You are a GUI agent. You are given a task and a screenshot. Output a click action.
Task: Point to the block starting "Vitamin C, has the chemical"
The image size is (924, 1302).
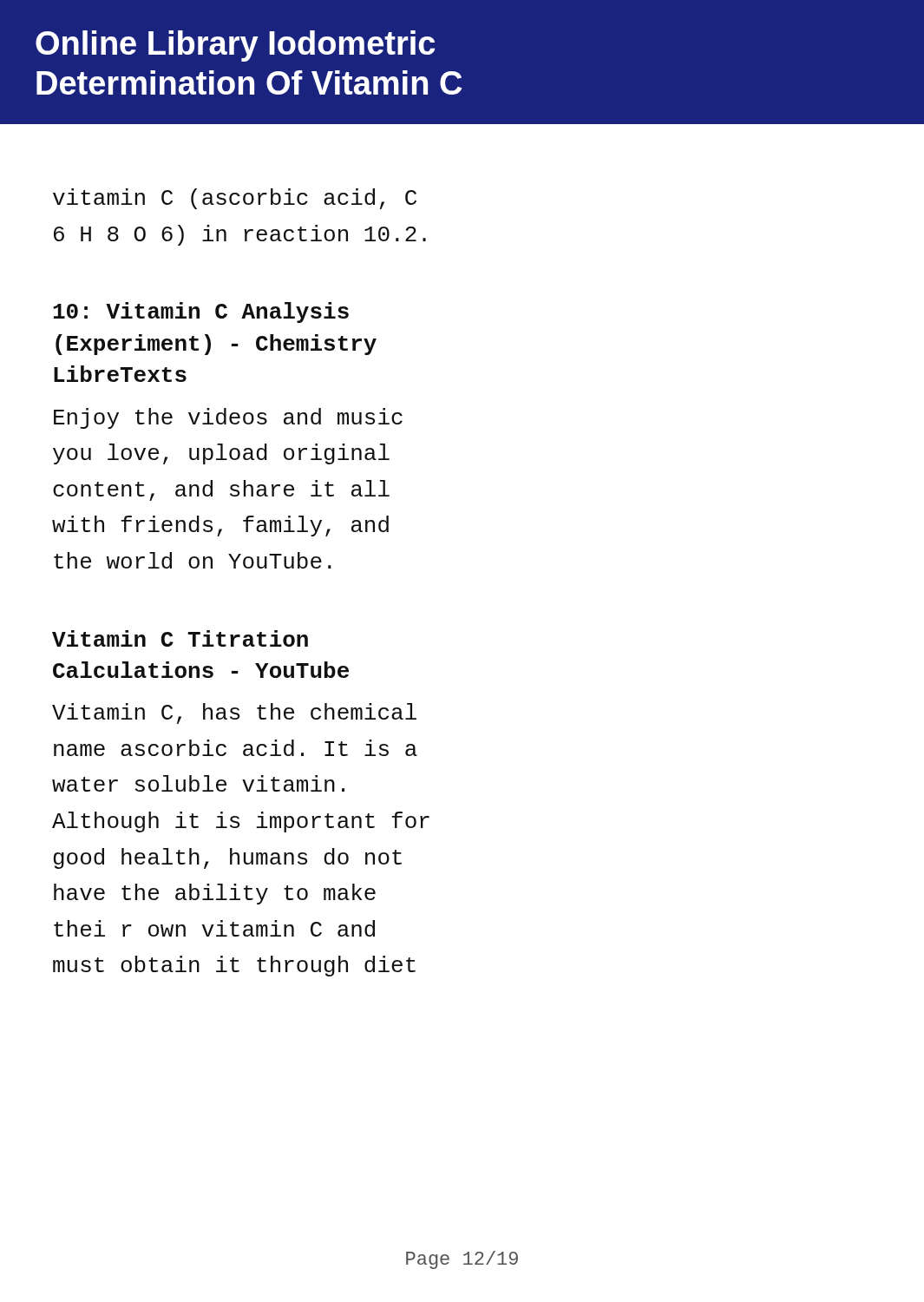click(x=234, y=713)
